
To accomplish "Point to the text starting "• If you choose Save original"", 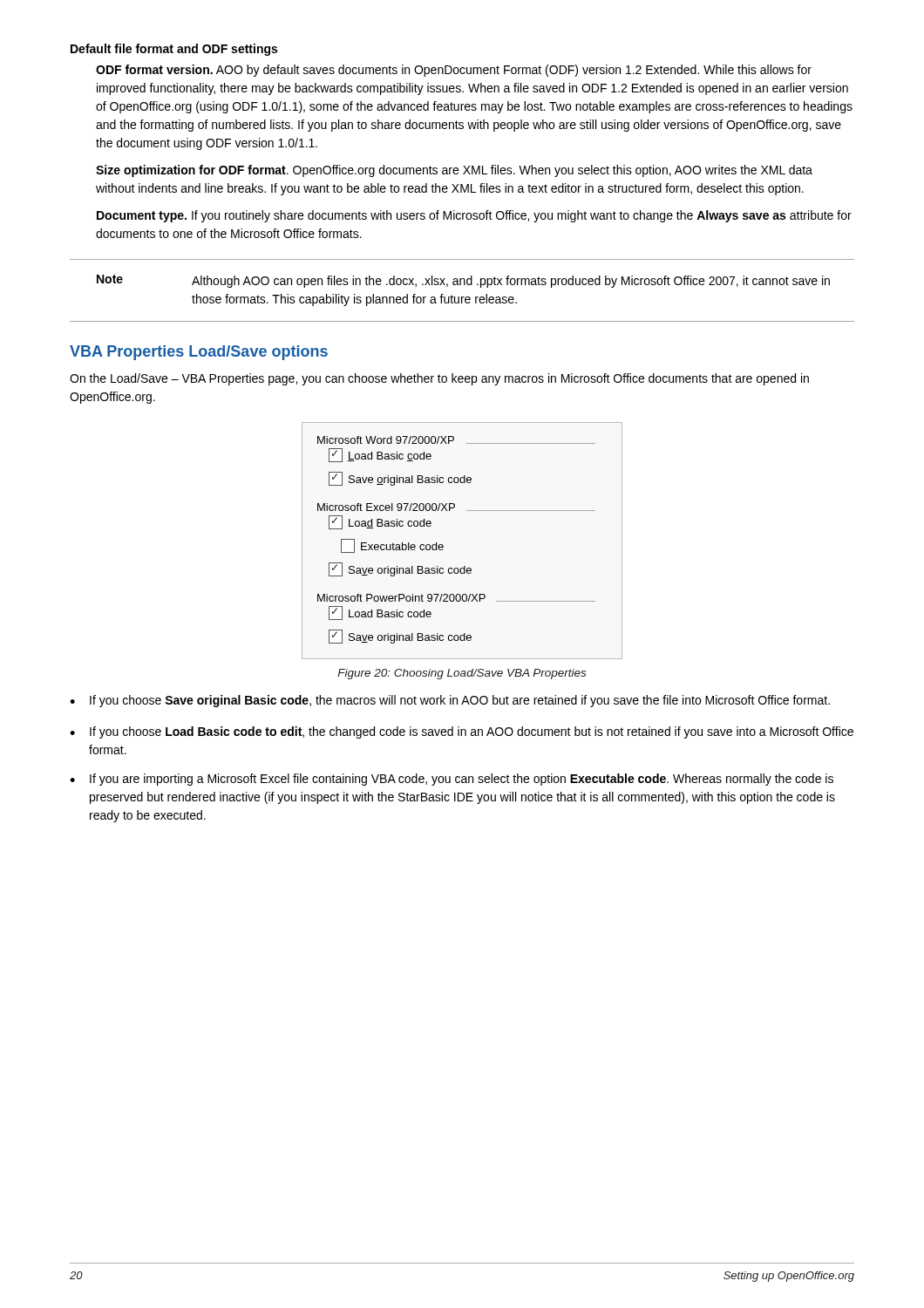I will 462,702.
